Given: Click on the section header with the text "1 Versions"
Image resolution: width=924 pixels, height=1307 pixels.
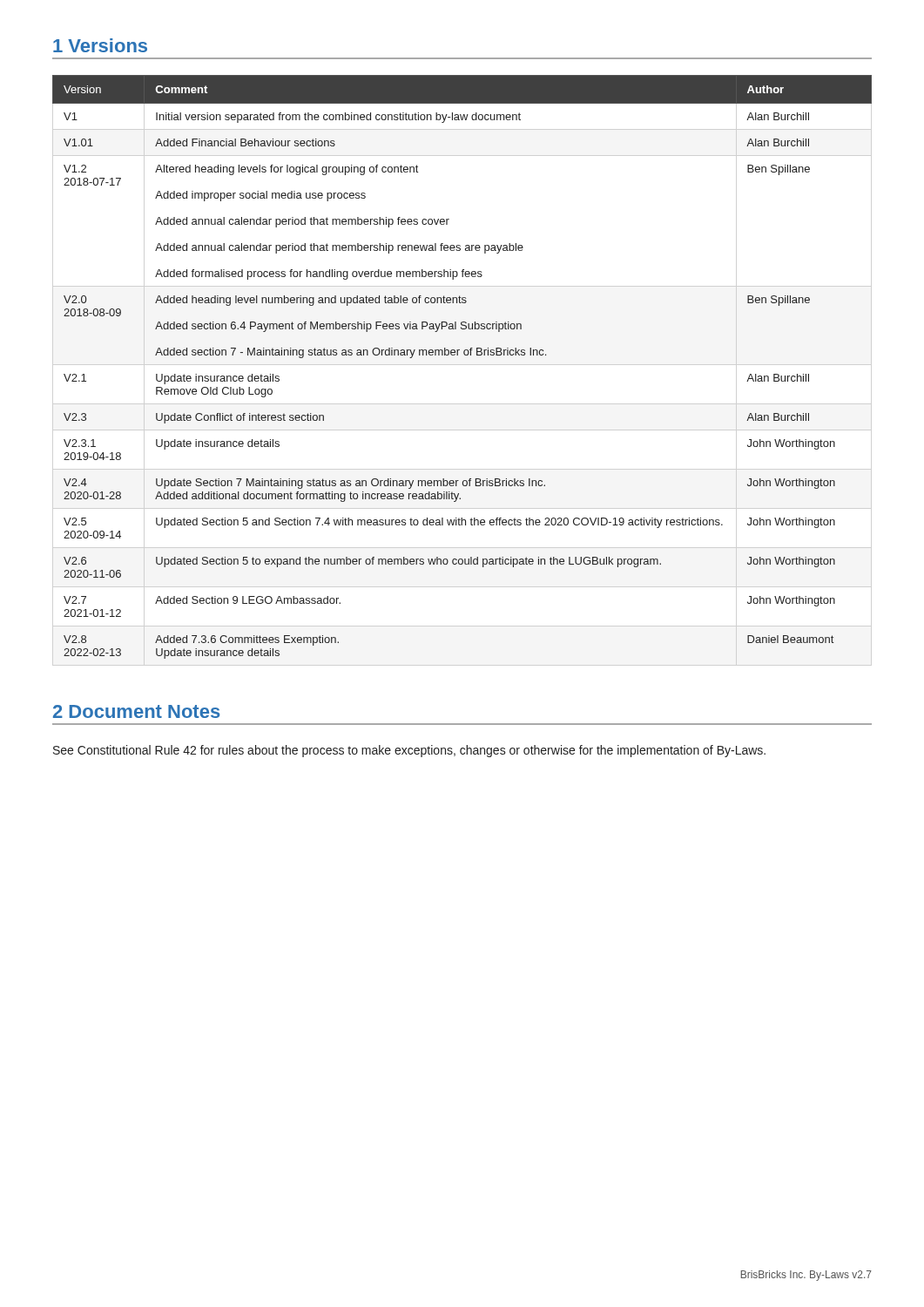Looking at the screenshot, I should [x=462, y=47].
